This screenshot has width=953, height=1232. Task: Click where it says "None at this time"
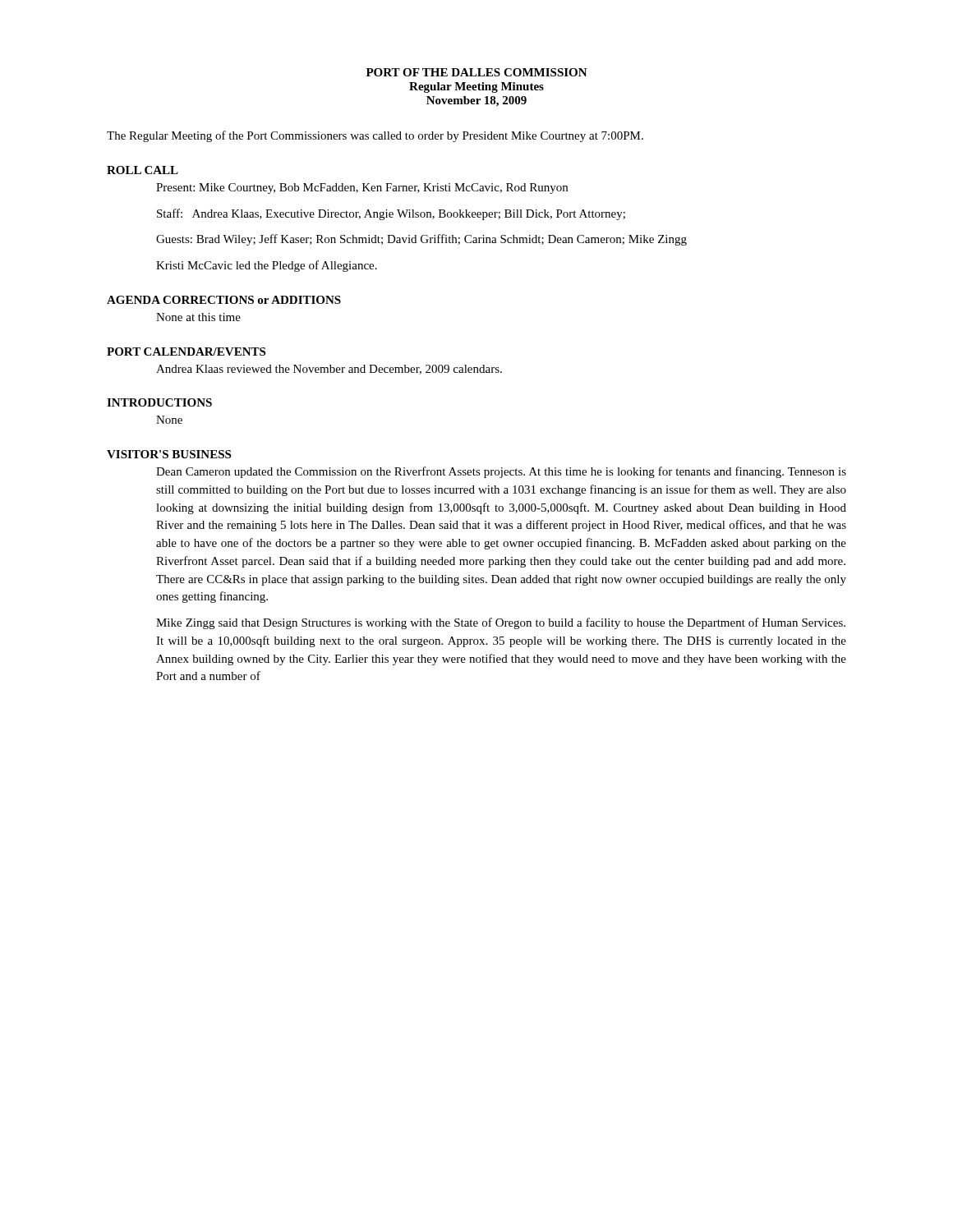click(198, 317)
